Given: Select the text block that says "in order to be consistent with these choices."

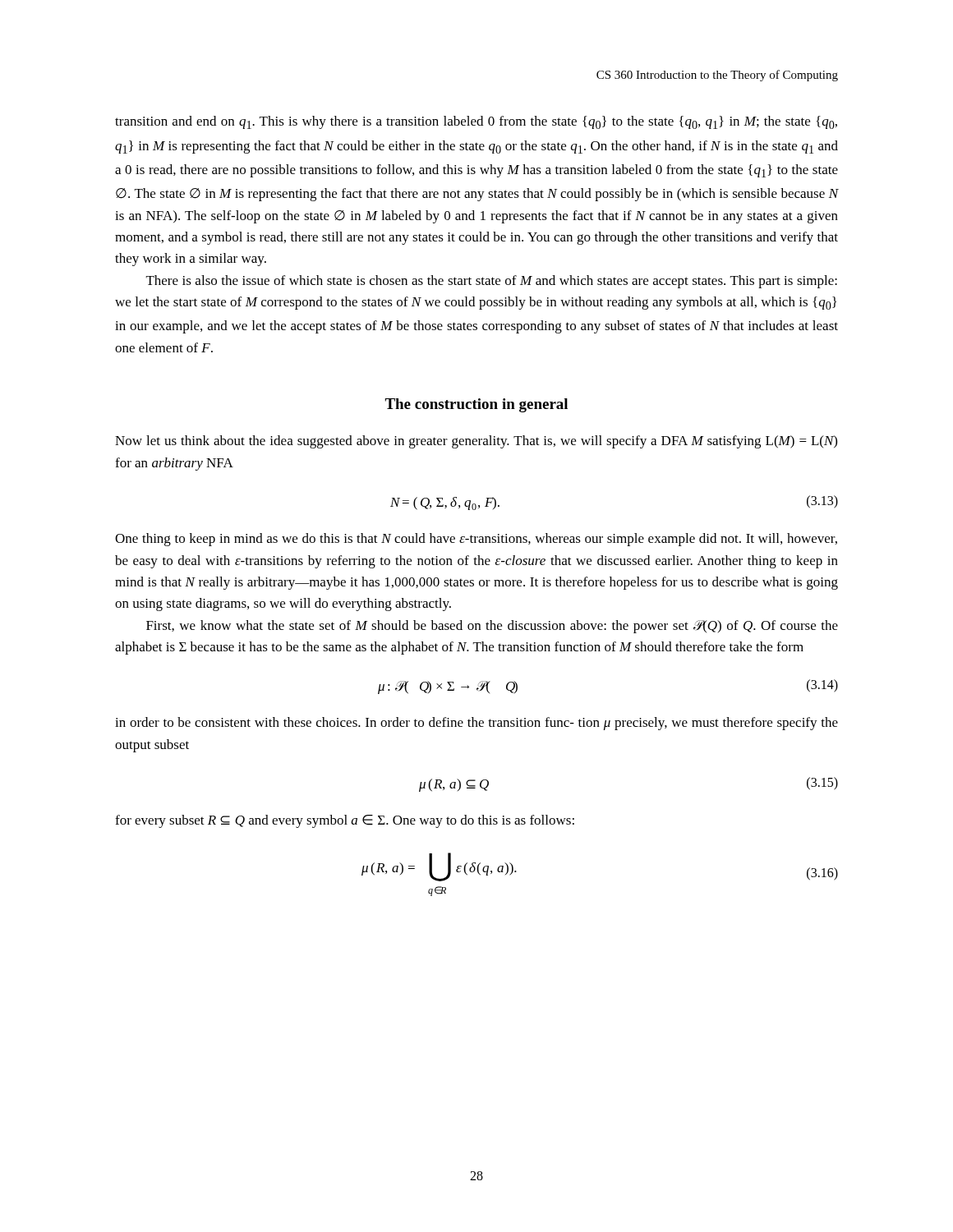Looking at the screenshot, I should click(x=476, y=734).
